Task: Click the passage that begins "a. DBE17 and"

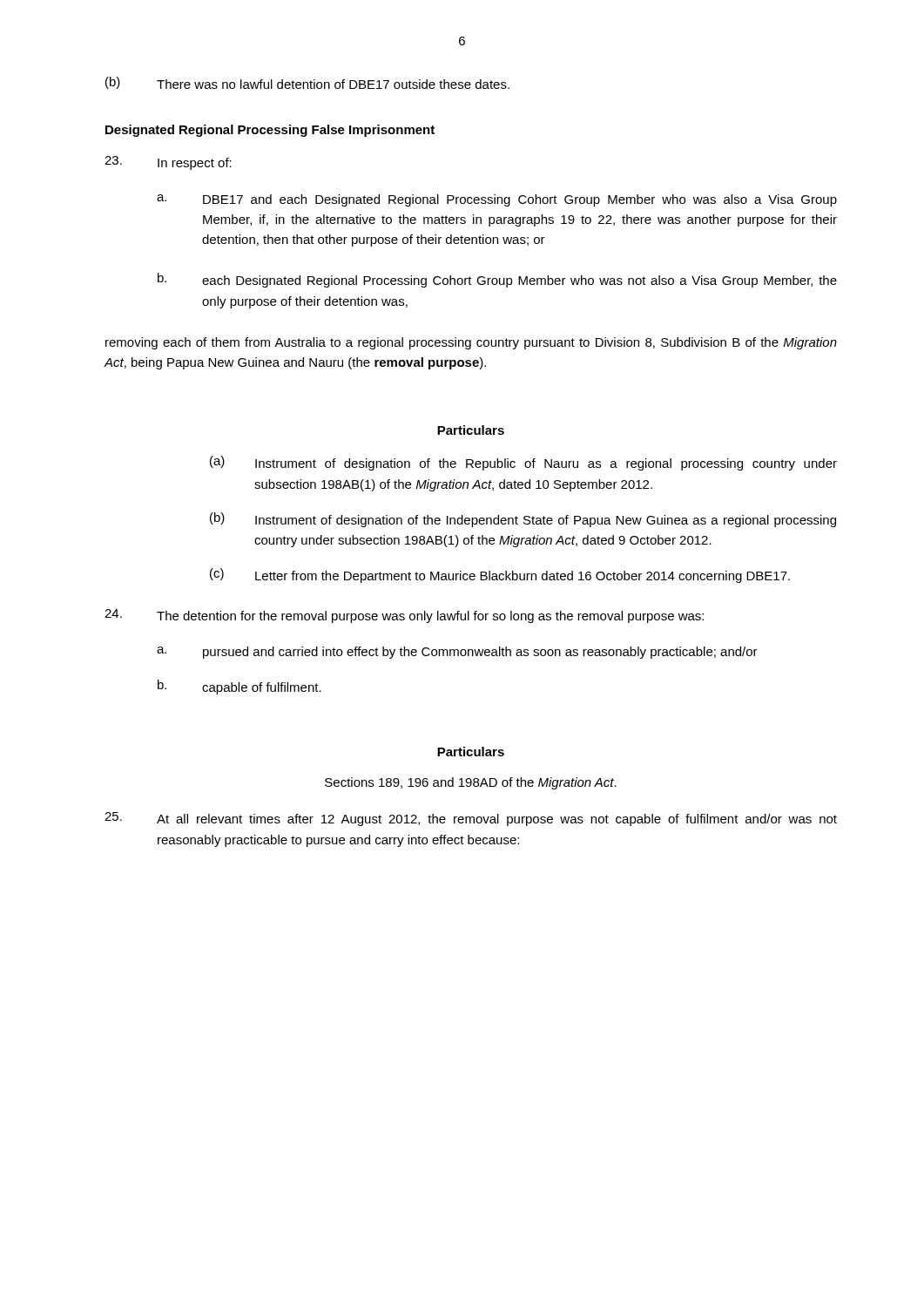Action: (x=497, y=219)
